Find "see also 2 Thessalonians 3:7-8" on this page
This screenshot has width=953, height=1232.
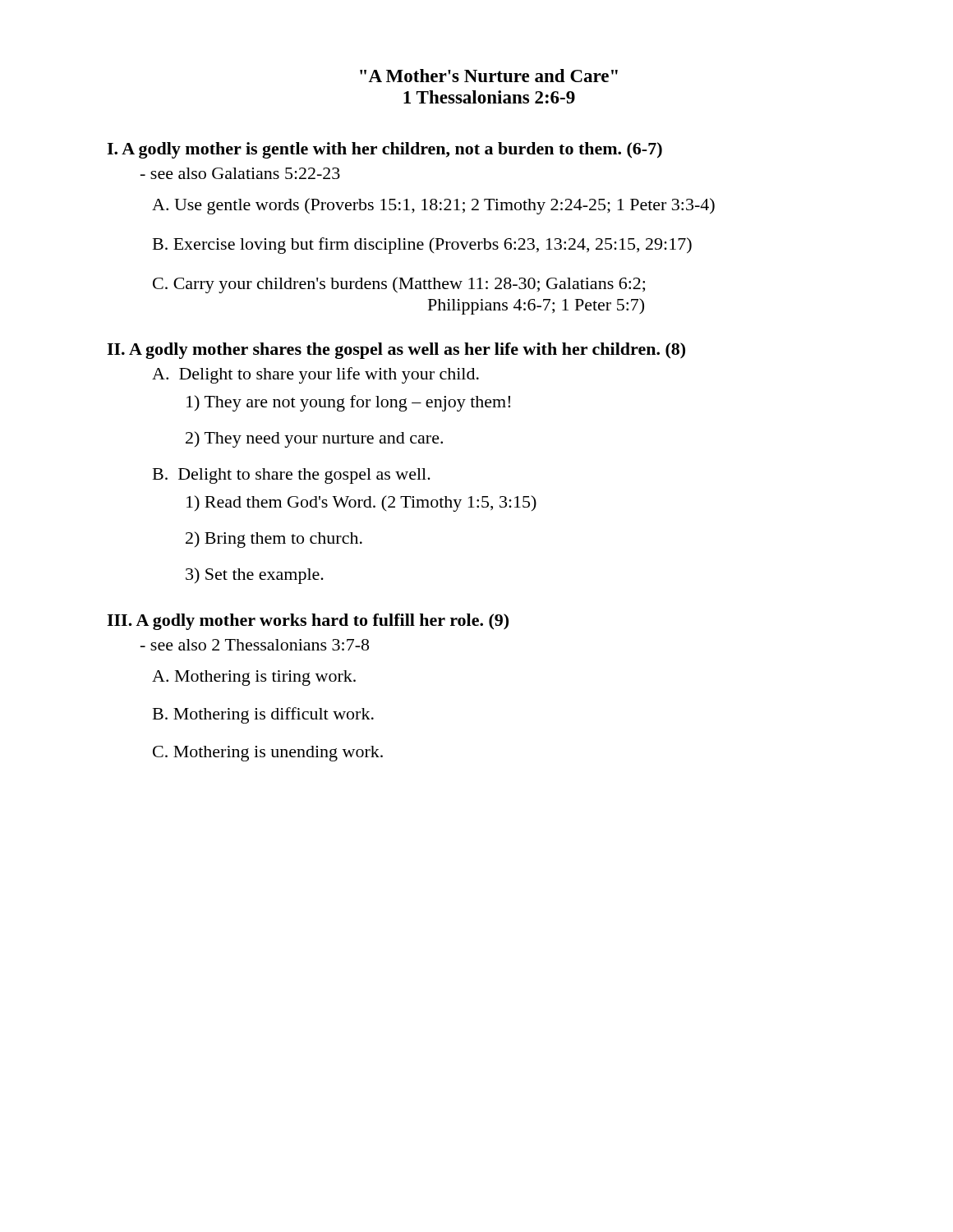(x=255, y=644)
